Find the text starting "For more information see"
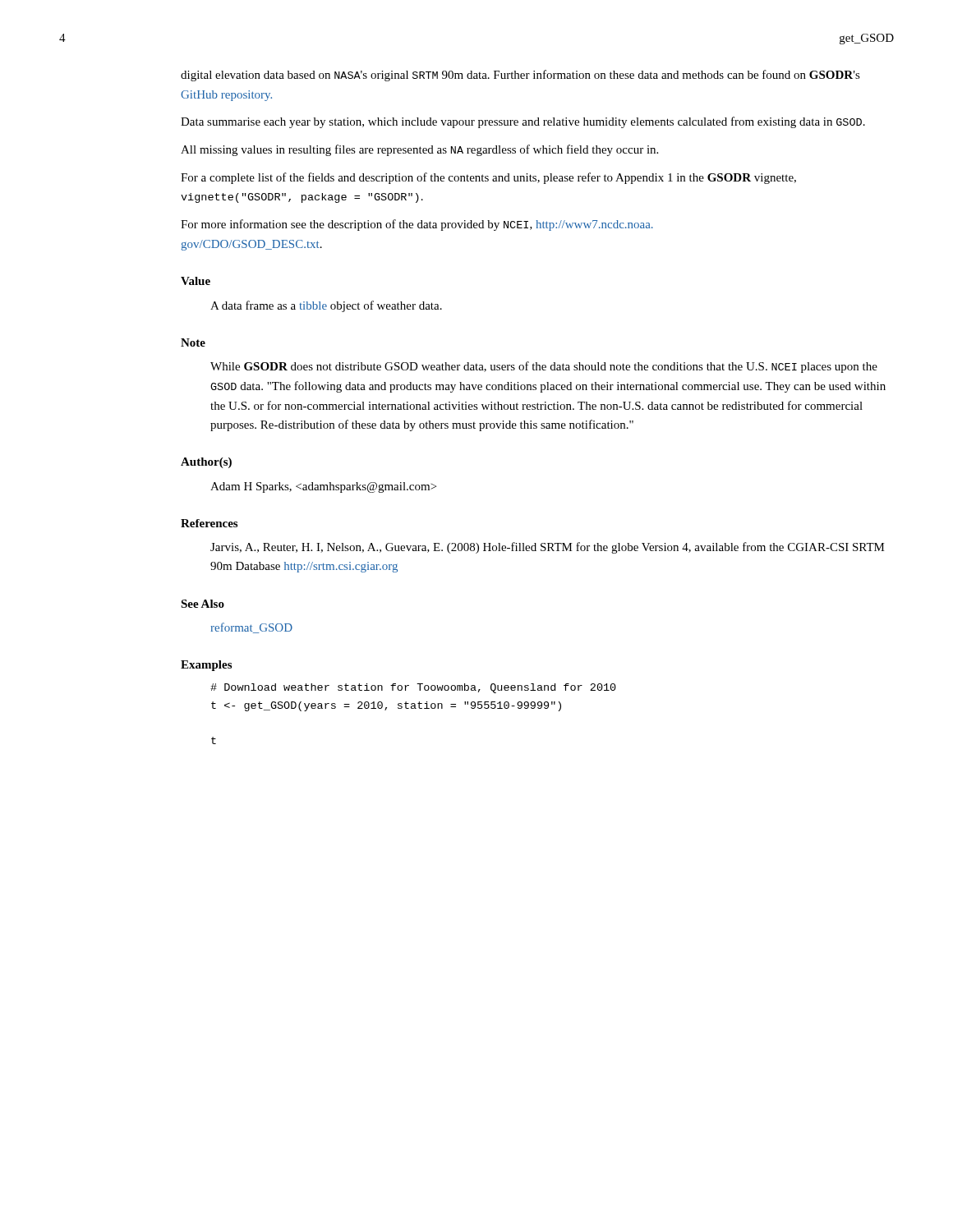The width and height of the screenshot is (953, 1232). [x=417, y=234]
